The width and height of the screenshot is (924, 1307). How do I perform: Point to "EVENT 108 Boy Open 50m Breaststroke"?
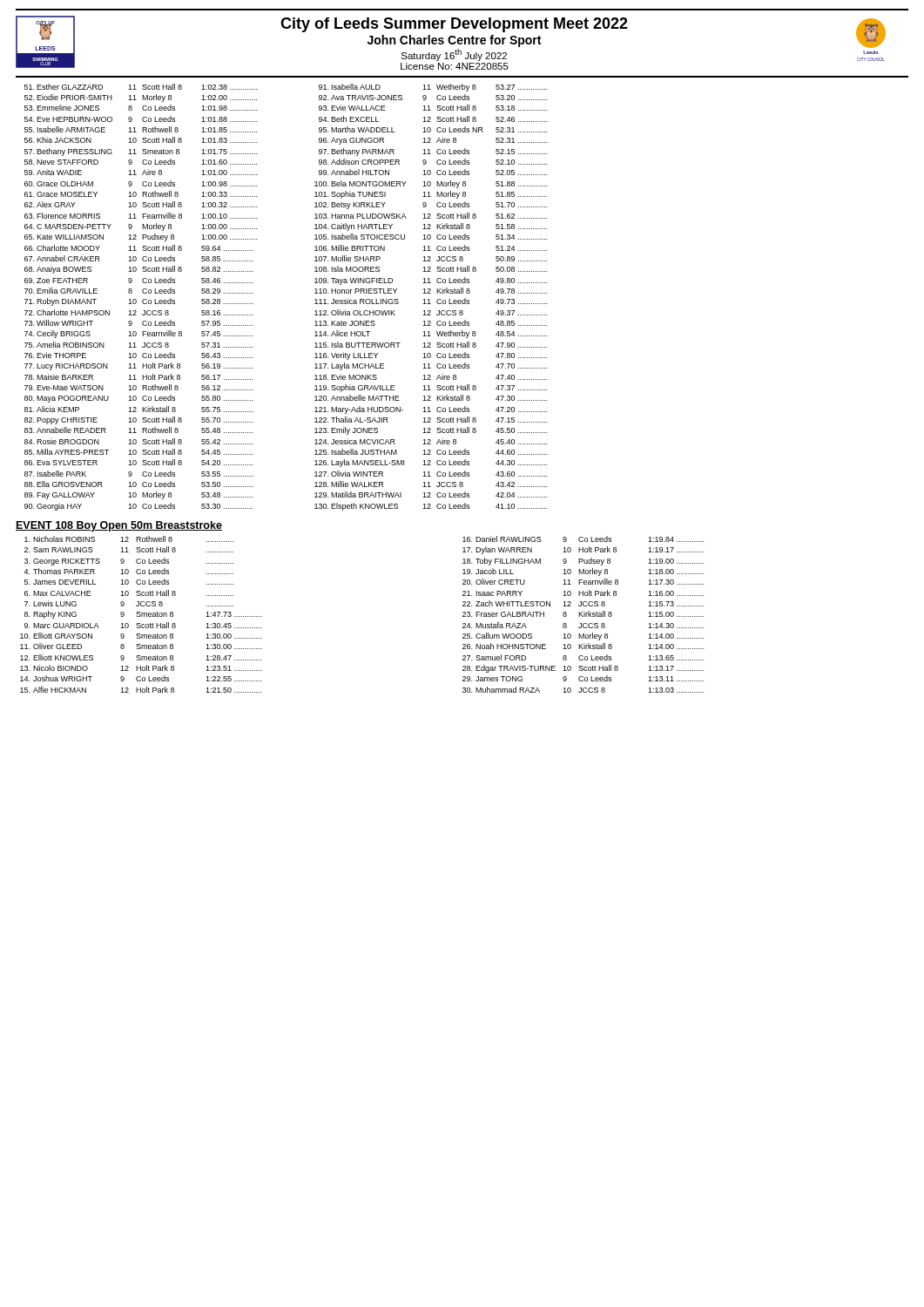(119, 525)
